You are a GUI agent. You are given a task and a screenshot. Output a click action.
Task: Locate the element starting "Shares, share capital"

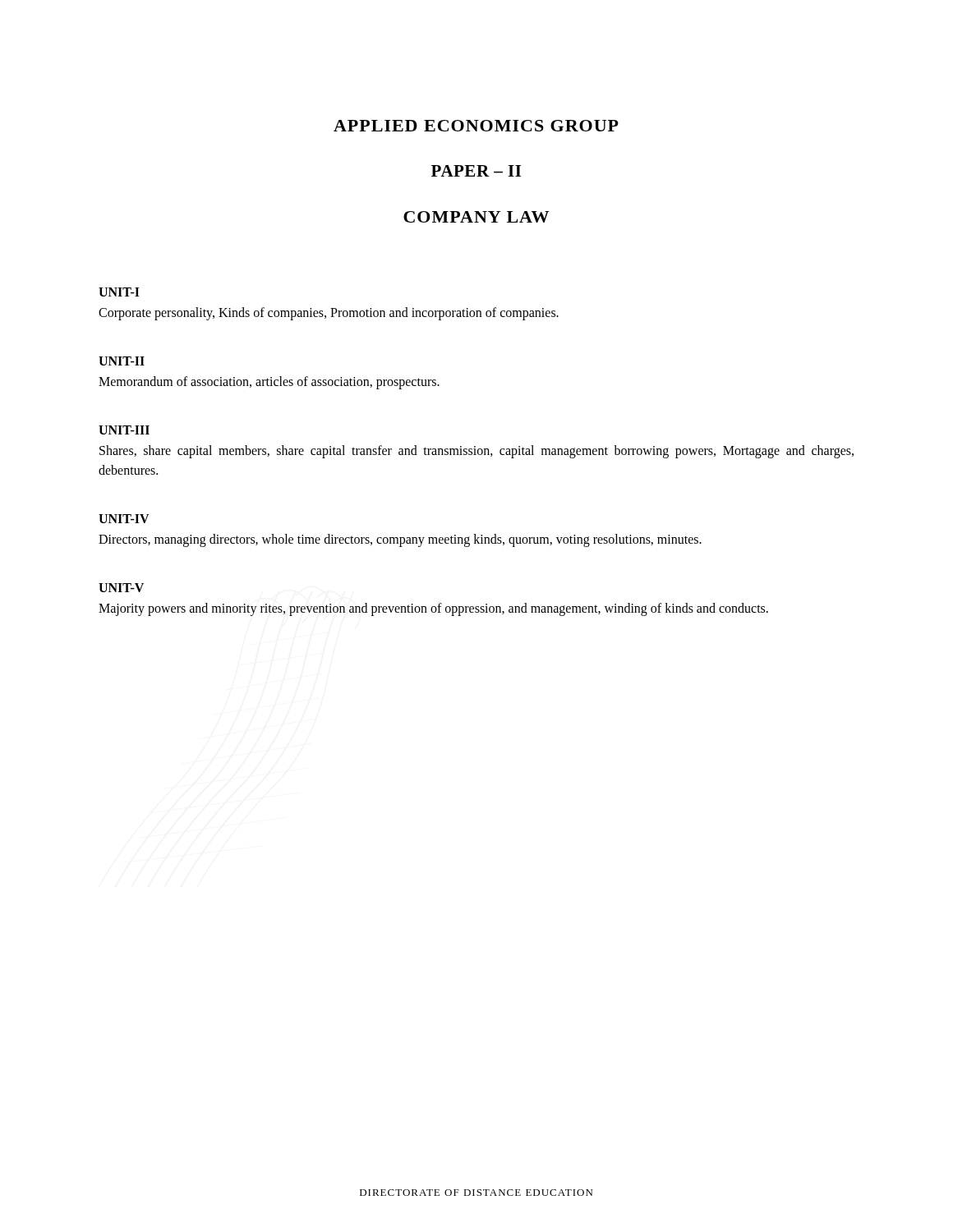[x=476, y=460]
